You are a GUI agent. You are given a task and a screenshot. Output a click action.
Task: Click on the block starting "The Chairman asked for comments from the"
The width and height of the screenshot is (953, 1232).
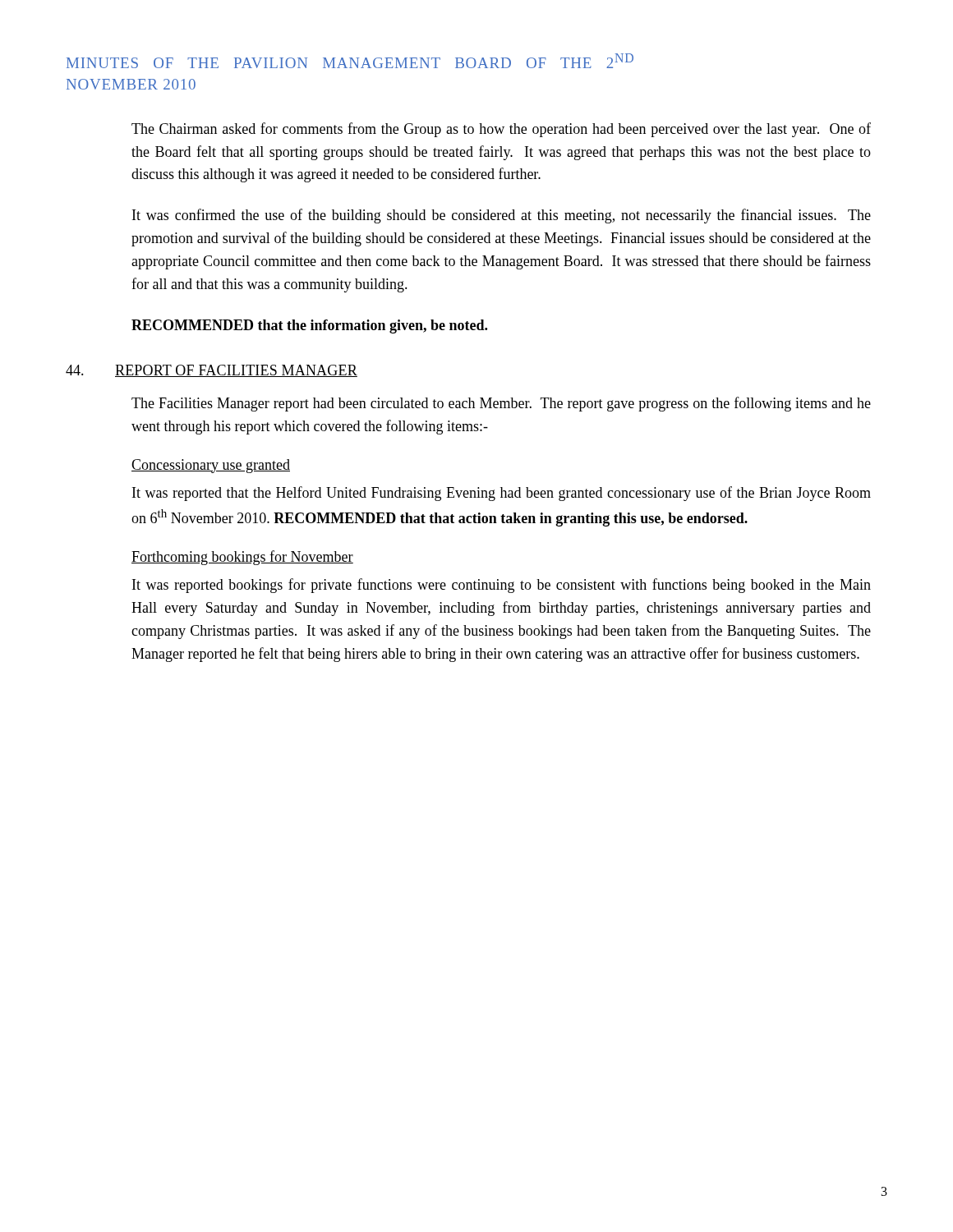pyautogui.click(x=501, y=152)
